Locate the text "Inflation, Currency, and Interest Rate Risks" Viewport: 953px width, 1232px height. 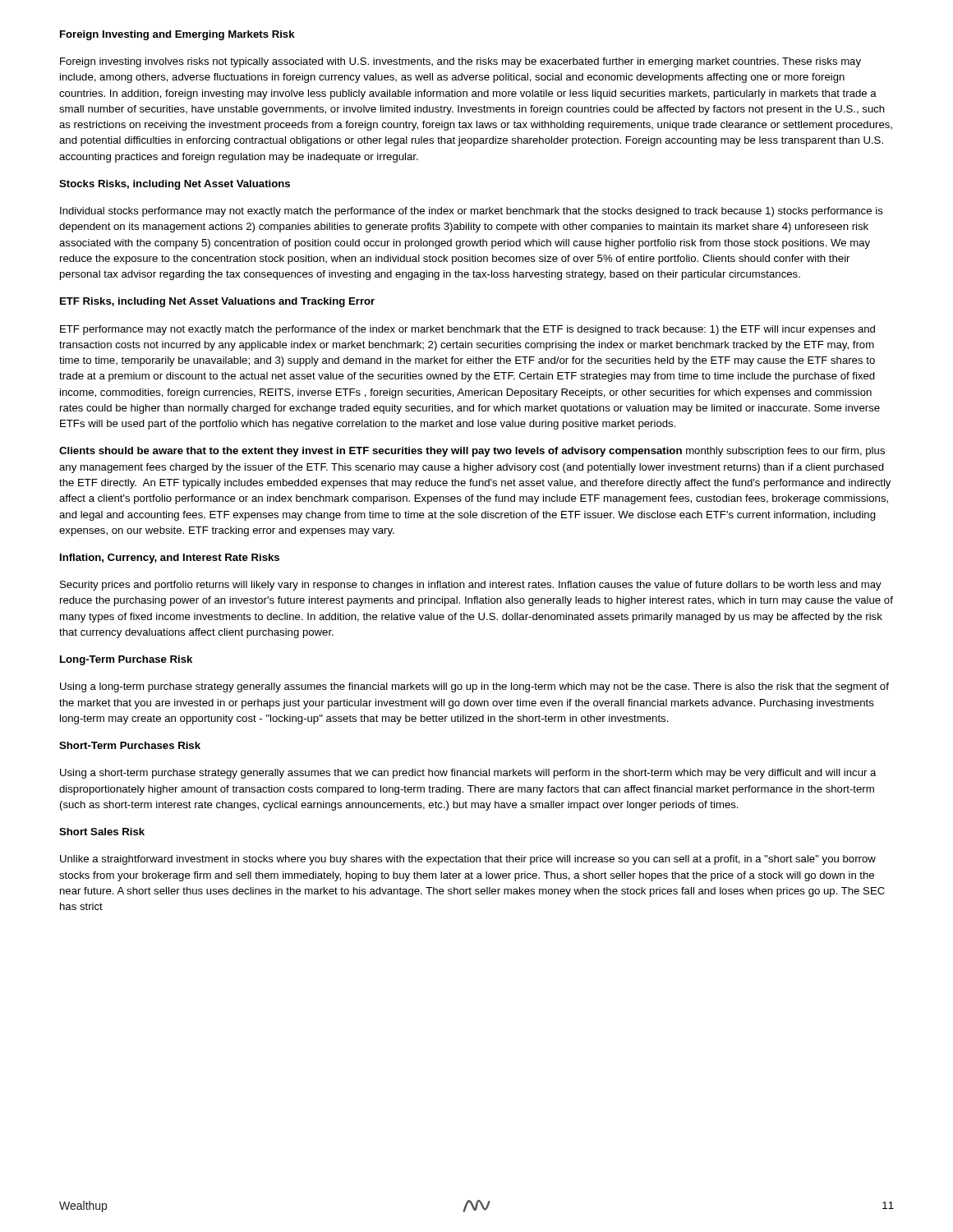170,557
